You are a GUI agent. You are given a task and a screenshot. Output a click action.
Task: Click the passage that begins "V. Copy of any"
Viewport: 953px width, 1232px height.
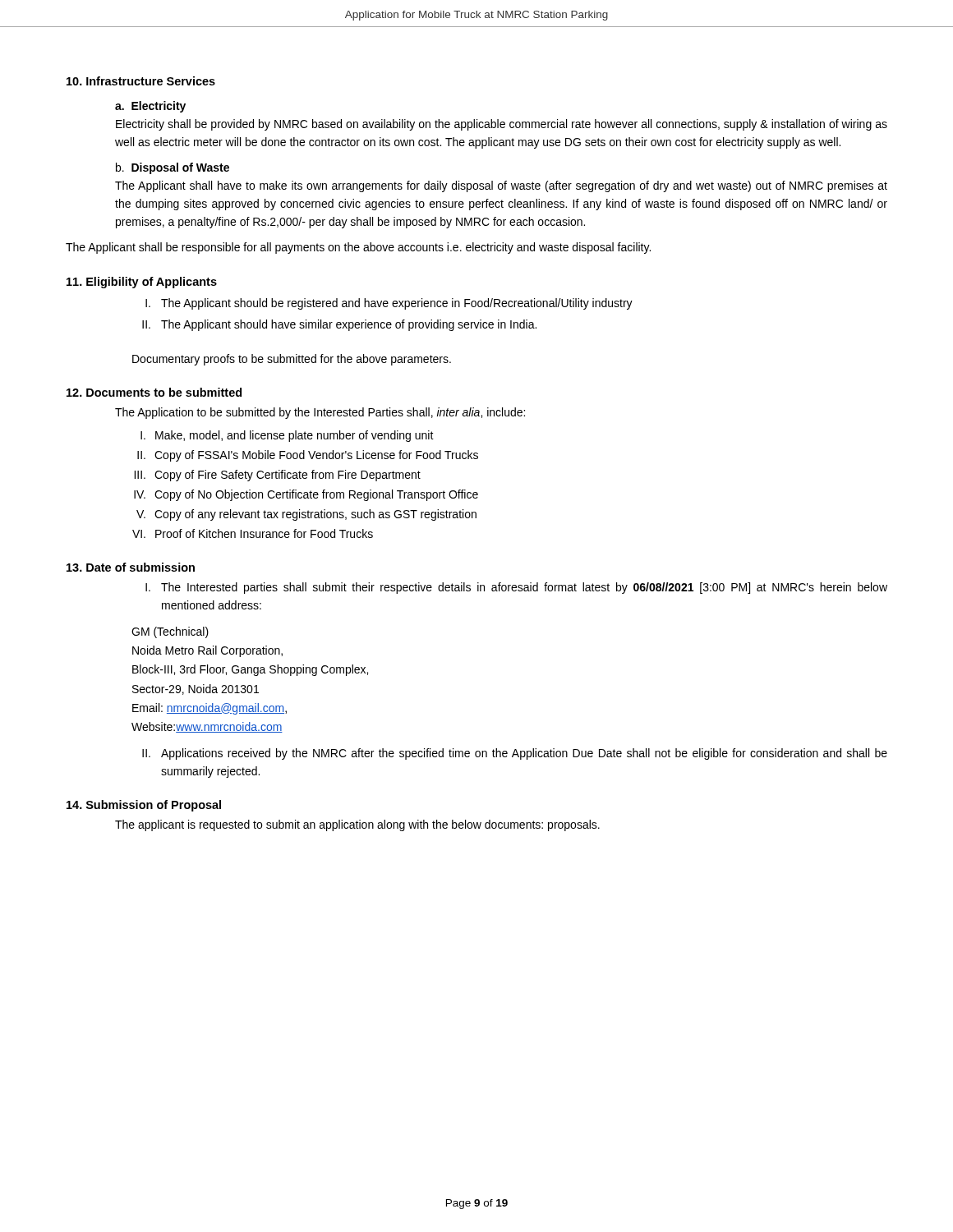click(x=306, y=515)
